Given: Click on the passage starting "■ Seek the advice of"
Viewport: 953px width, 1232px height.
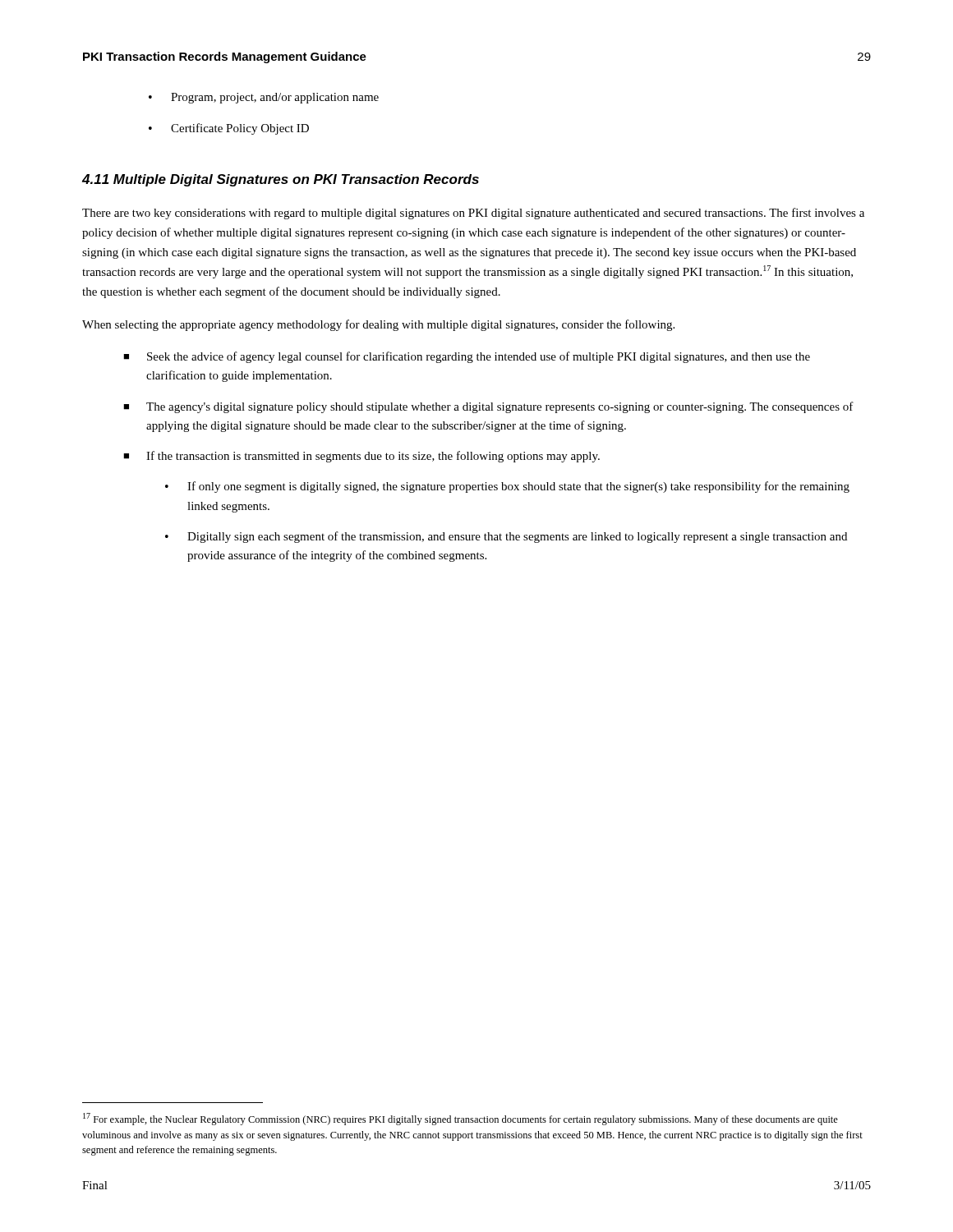Looking at the screenshot, I should (x=497, y=367).
